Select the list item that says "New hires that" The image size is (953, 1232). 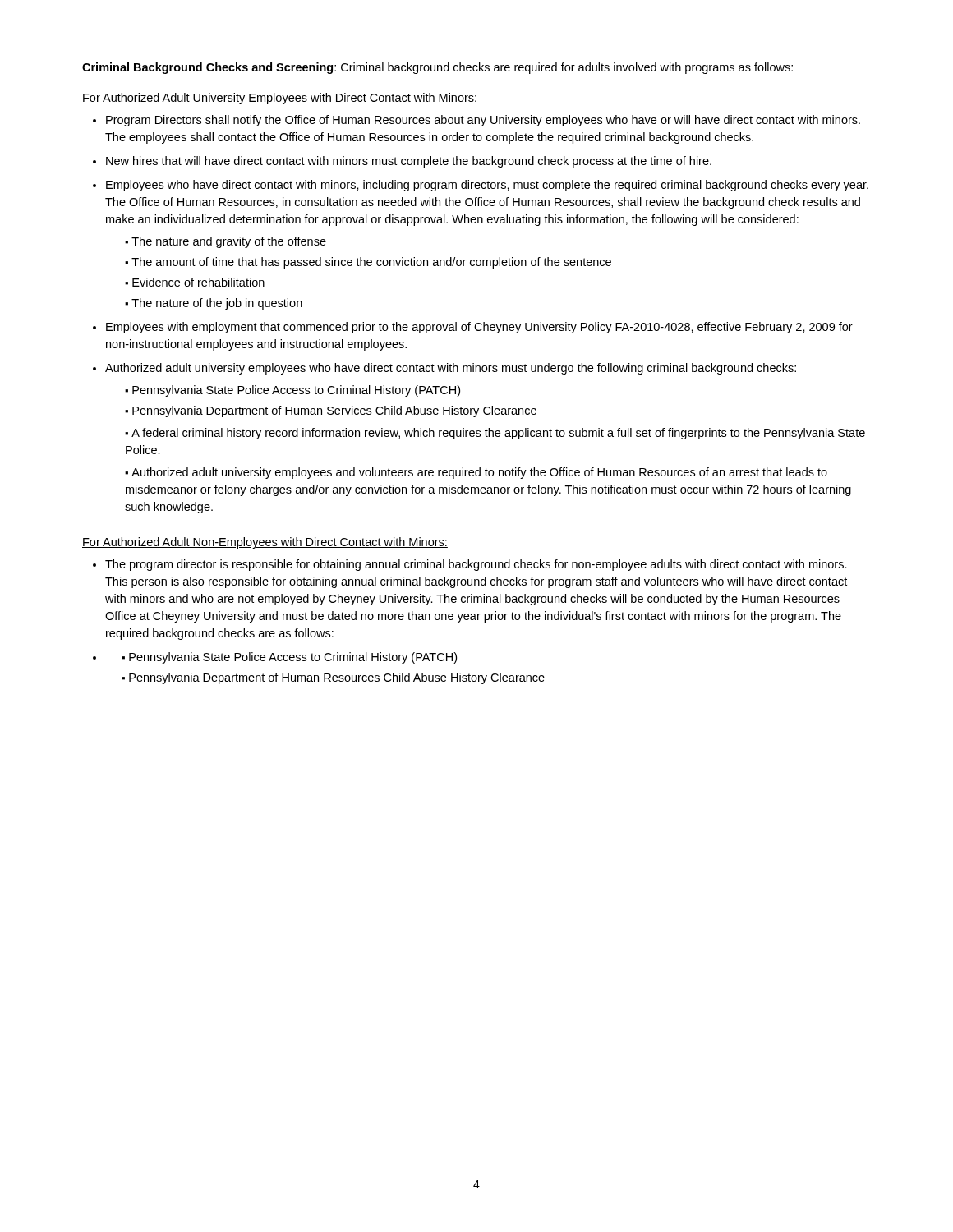(409, 161)
